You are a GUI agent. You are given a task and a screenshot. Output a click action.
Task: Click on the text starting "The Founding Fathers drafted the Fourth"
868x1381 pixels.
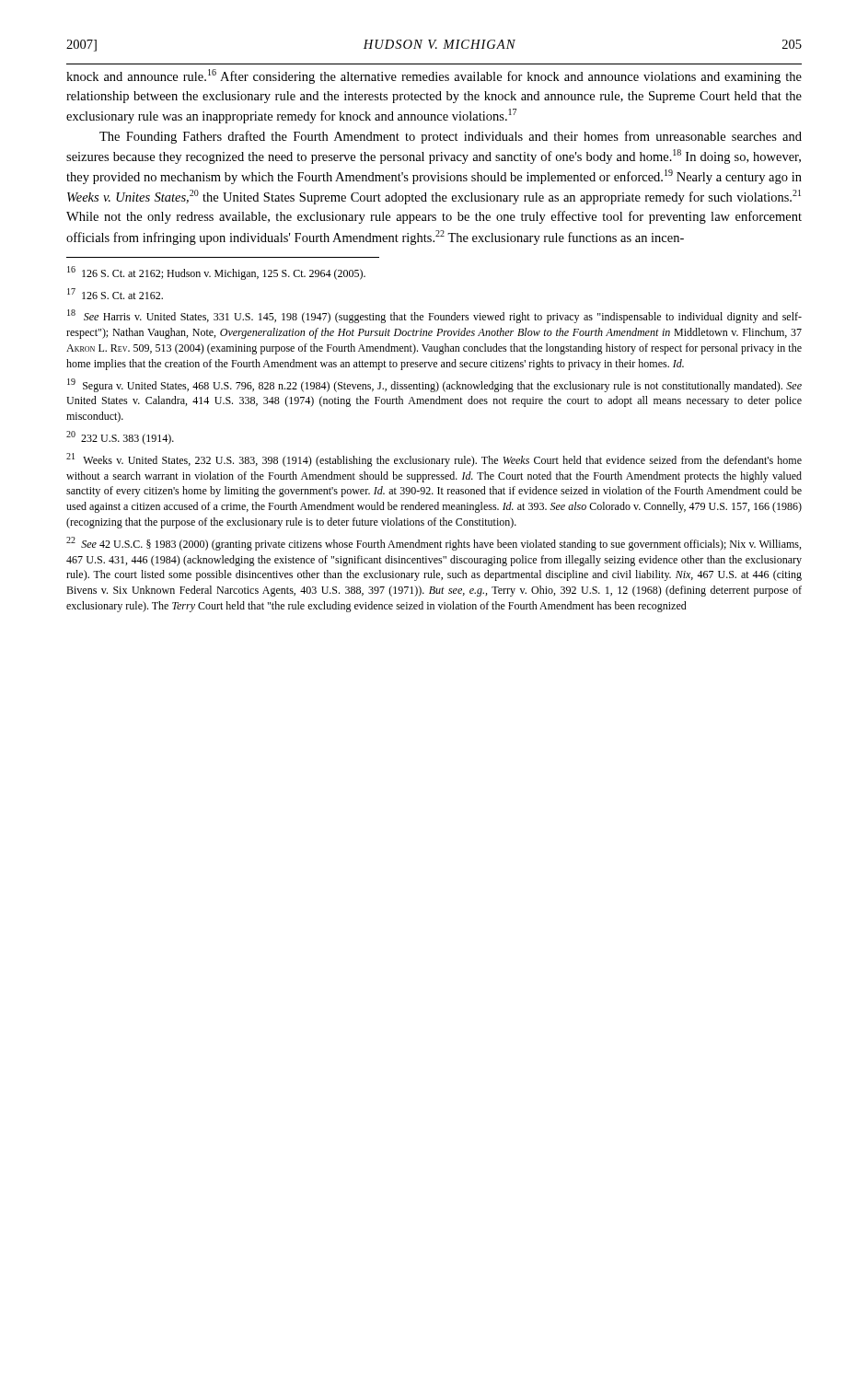point(434,187)
